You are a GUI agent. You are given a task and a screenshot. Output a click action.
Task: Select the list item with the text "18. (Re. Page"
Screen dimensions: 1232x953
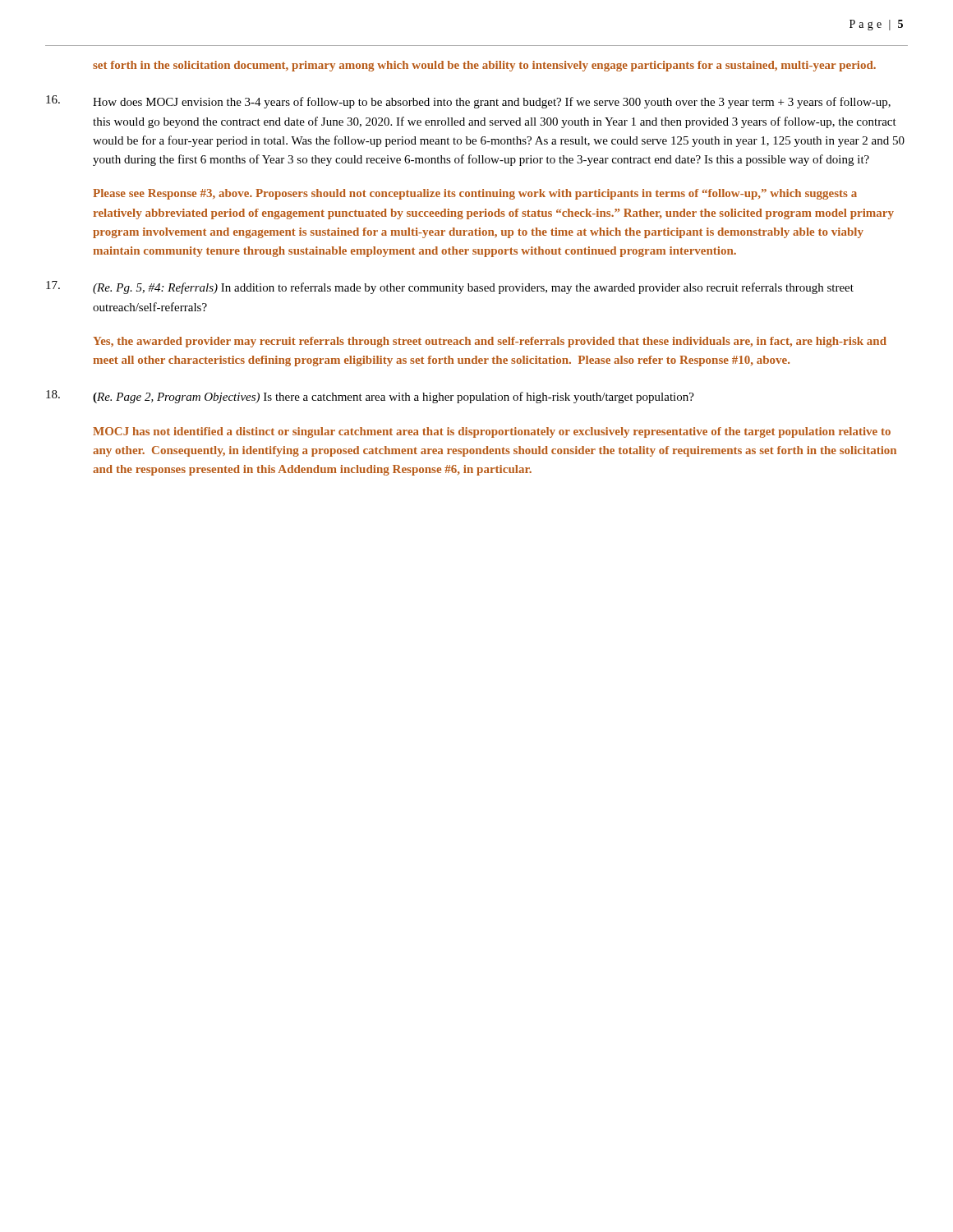tap(476, 397)
